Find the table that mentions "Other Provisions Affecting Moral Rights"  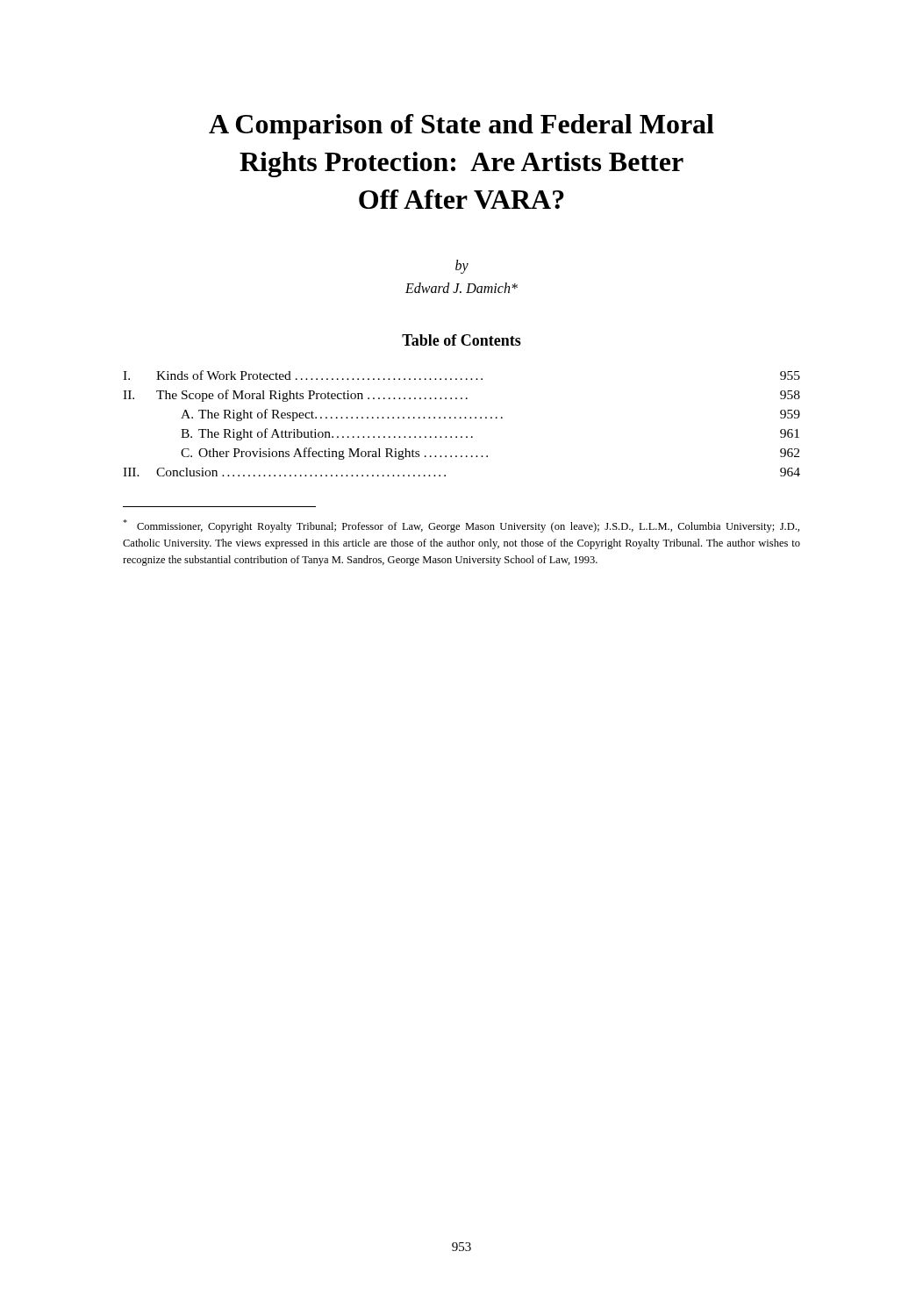(x=462, y=424)
